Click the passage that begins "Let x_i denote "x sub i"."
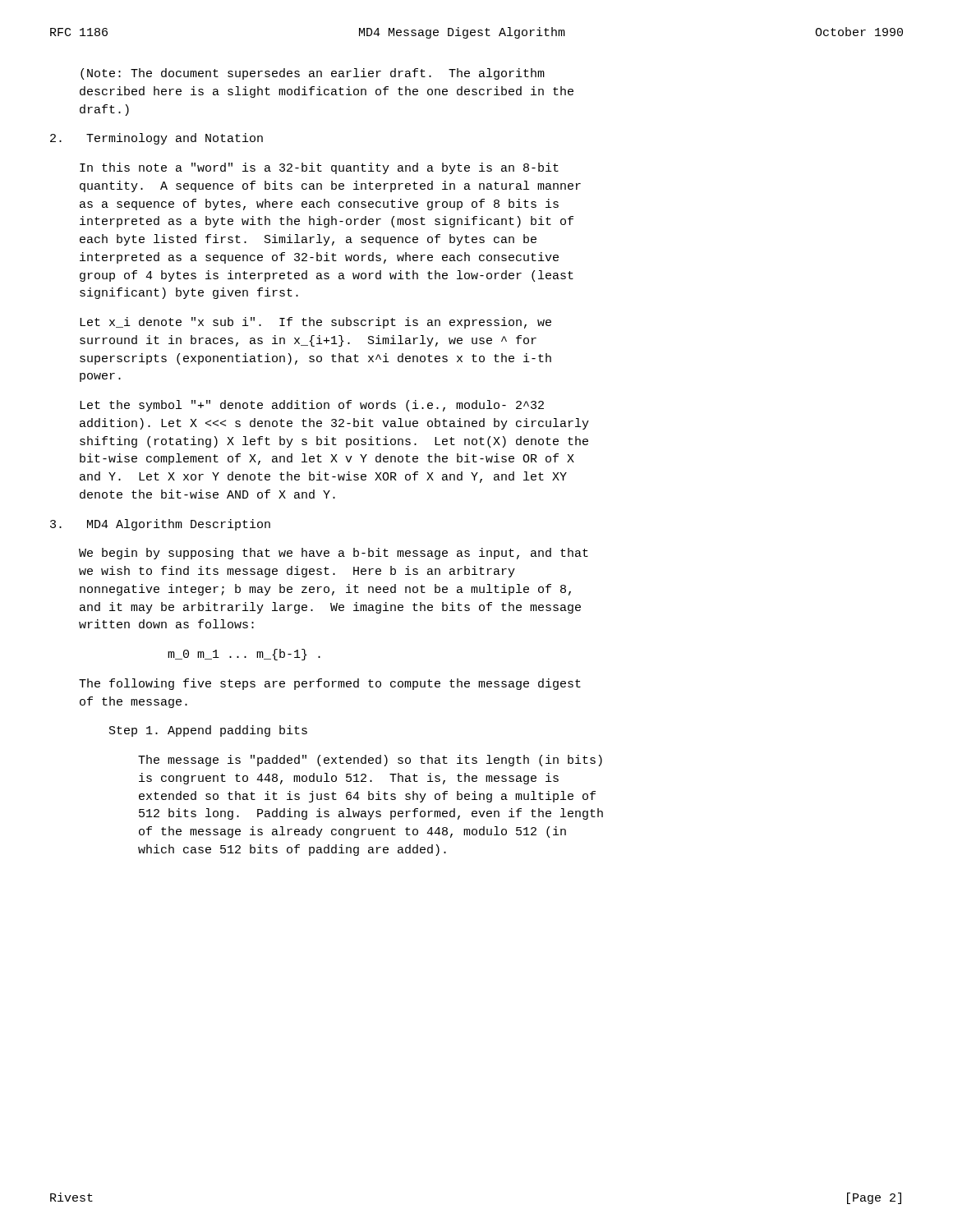 pyautogui.click(x=316, y=350)
